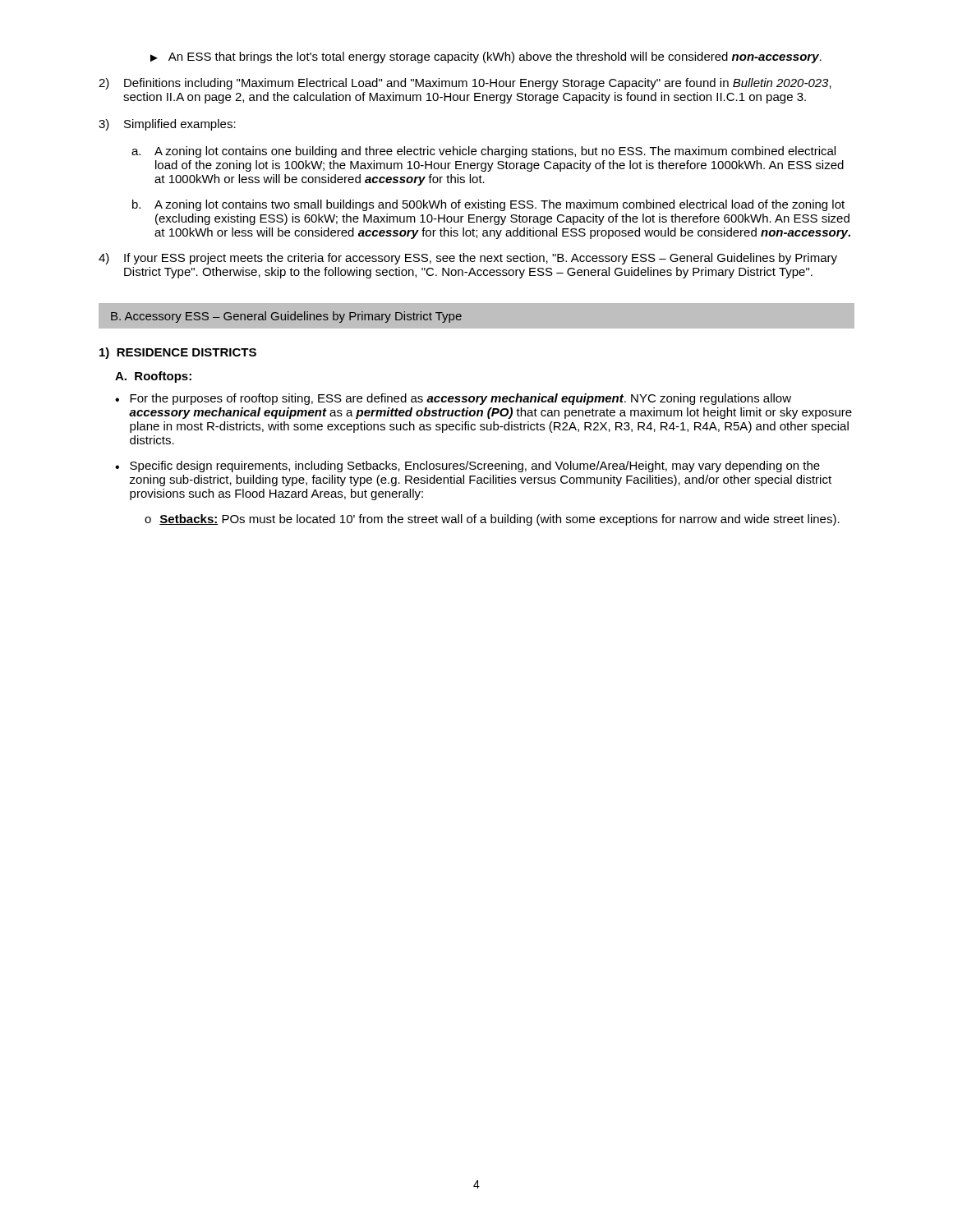Locate the block of text that opens with "► An ESS that"

(485, 57)
